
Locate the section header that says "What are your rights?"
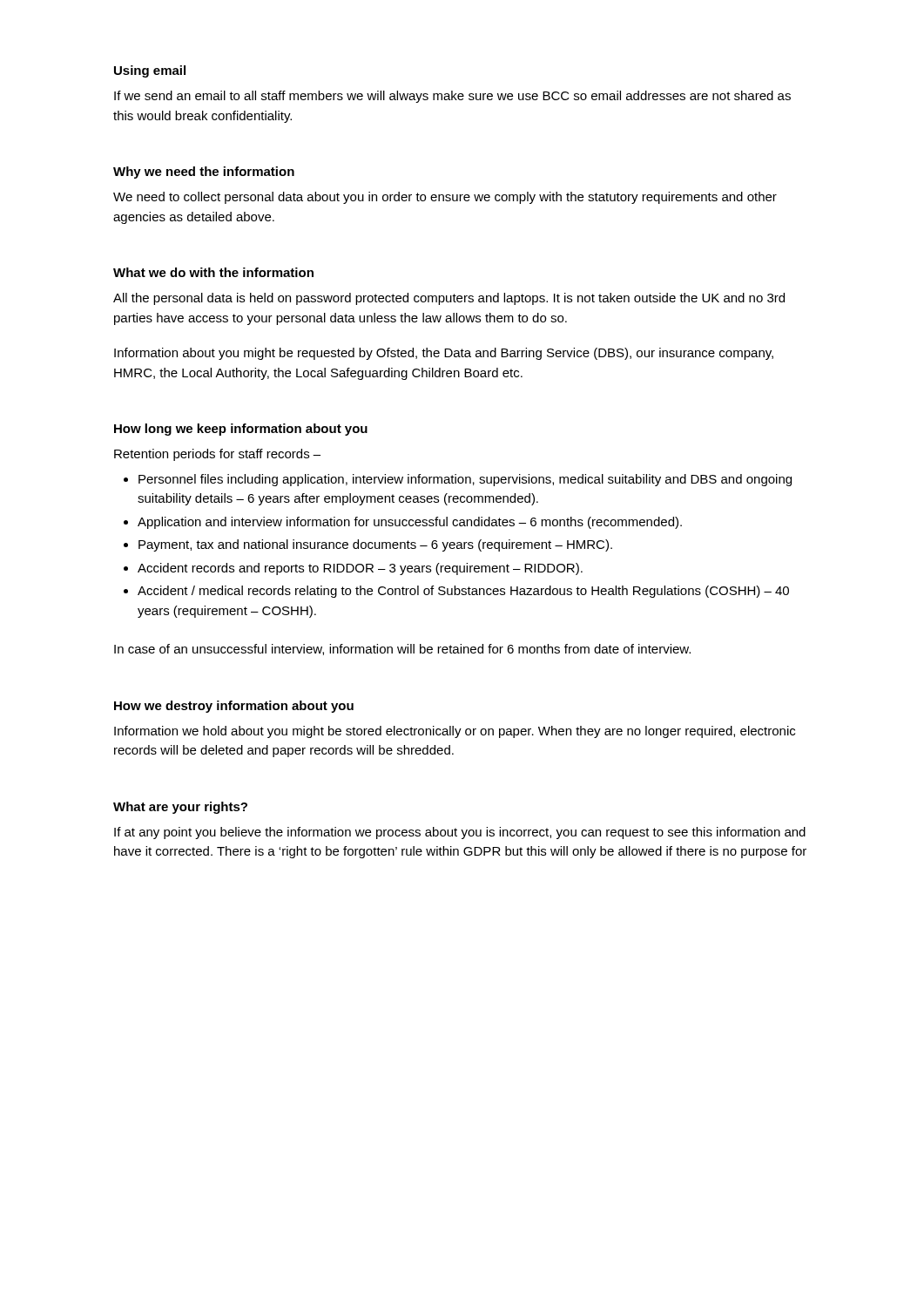coord(181,806)
